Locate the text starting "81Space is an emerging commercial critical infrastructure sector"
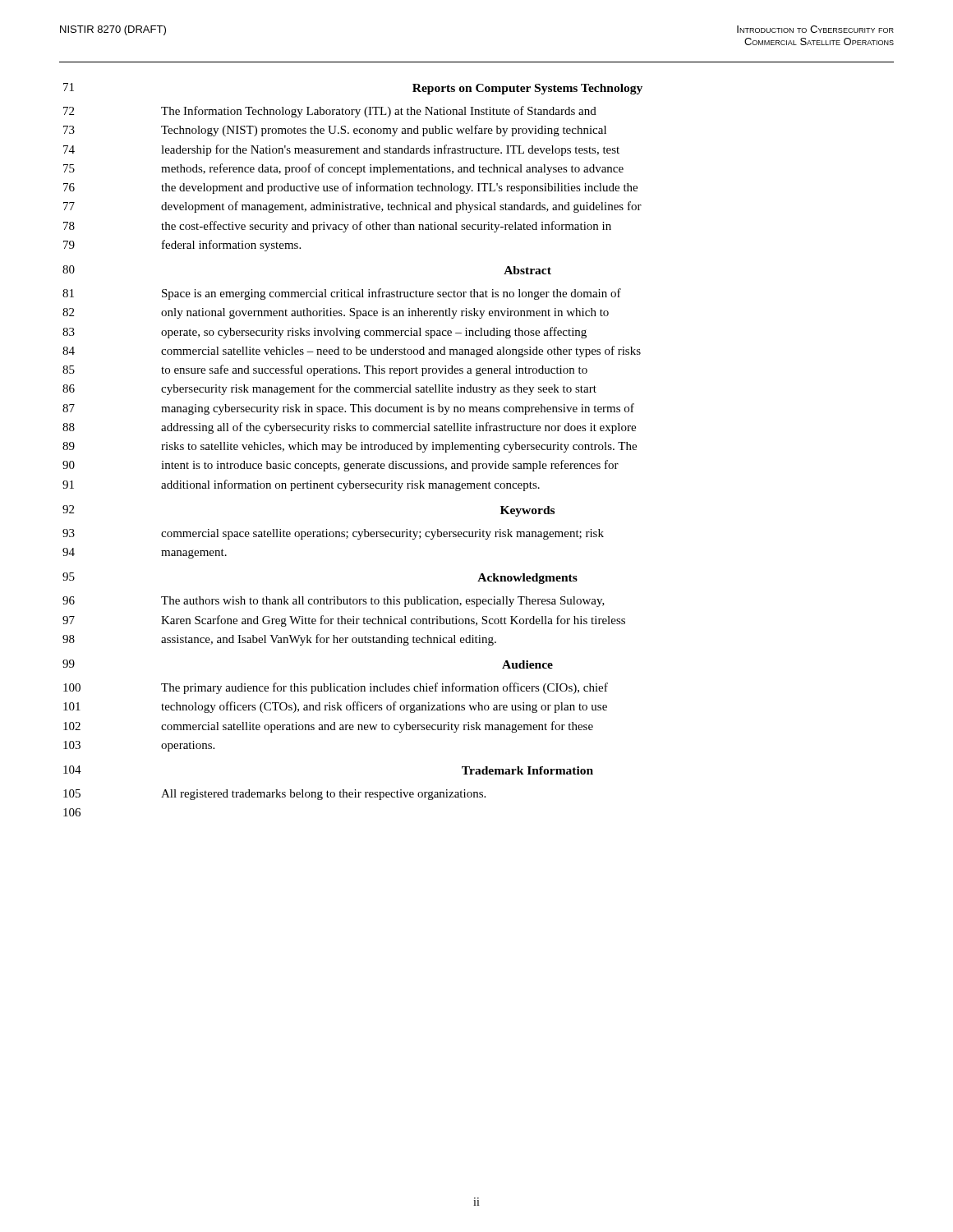This screenshot has height=1232, width=953. coord(527,389)
